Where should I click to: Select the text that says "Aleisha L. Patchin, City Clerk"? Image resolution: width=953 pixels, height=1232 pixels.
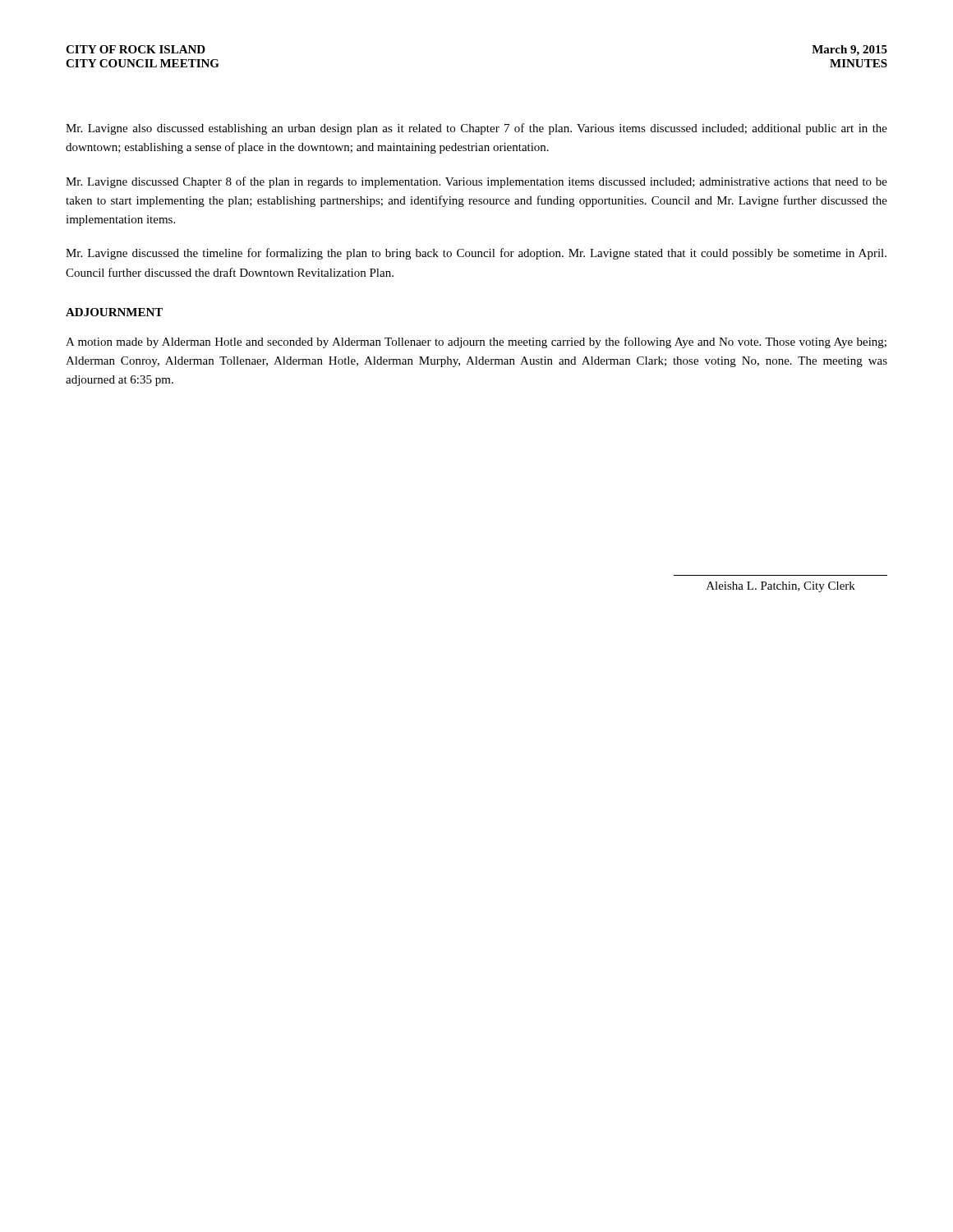780,584
